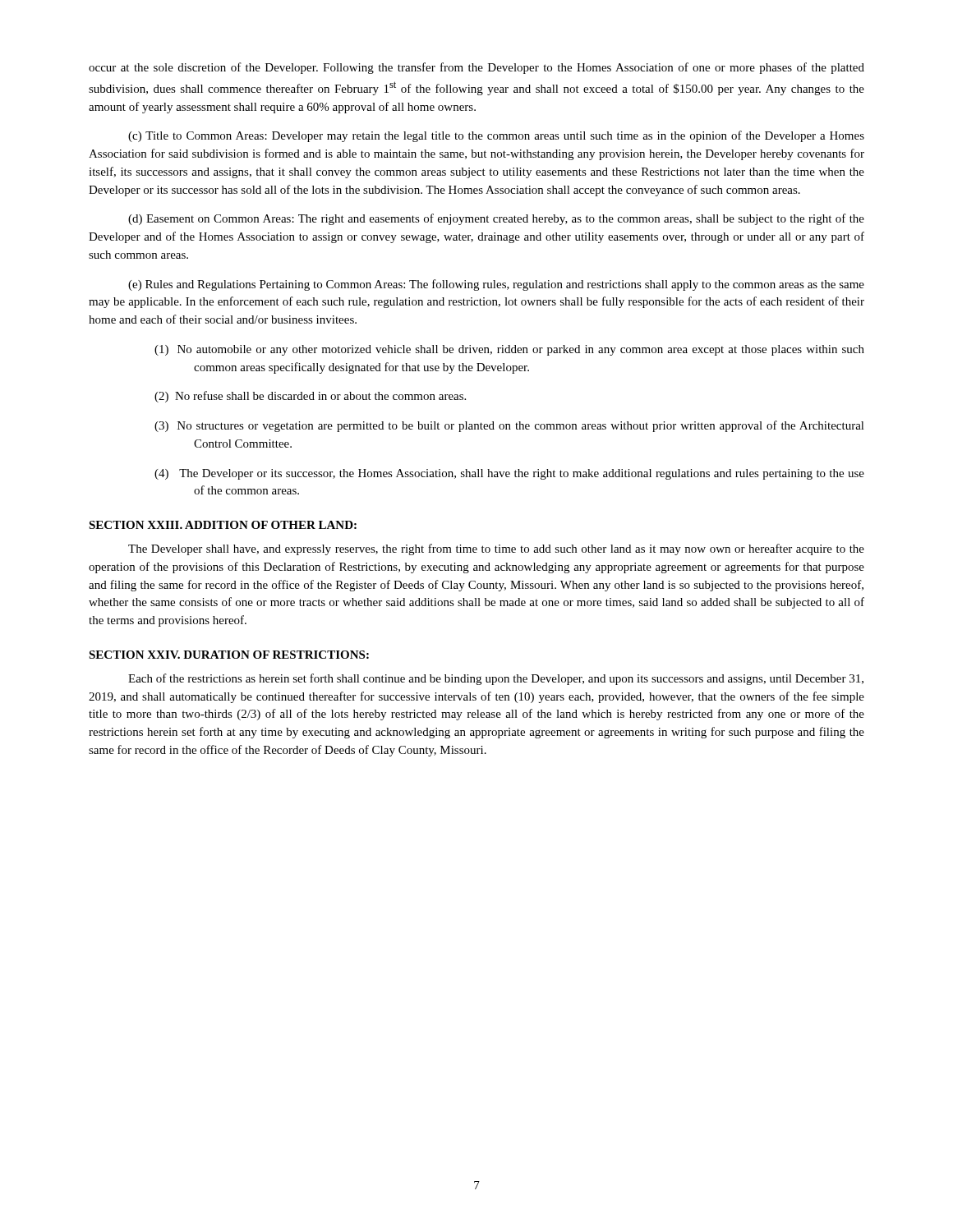Locate the passage starting "occur at the sole discretion of the Developer."
This screenshot has height=1232, width=953.
pyautogui.click(x=476, y=88)
